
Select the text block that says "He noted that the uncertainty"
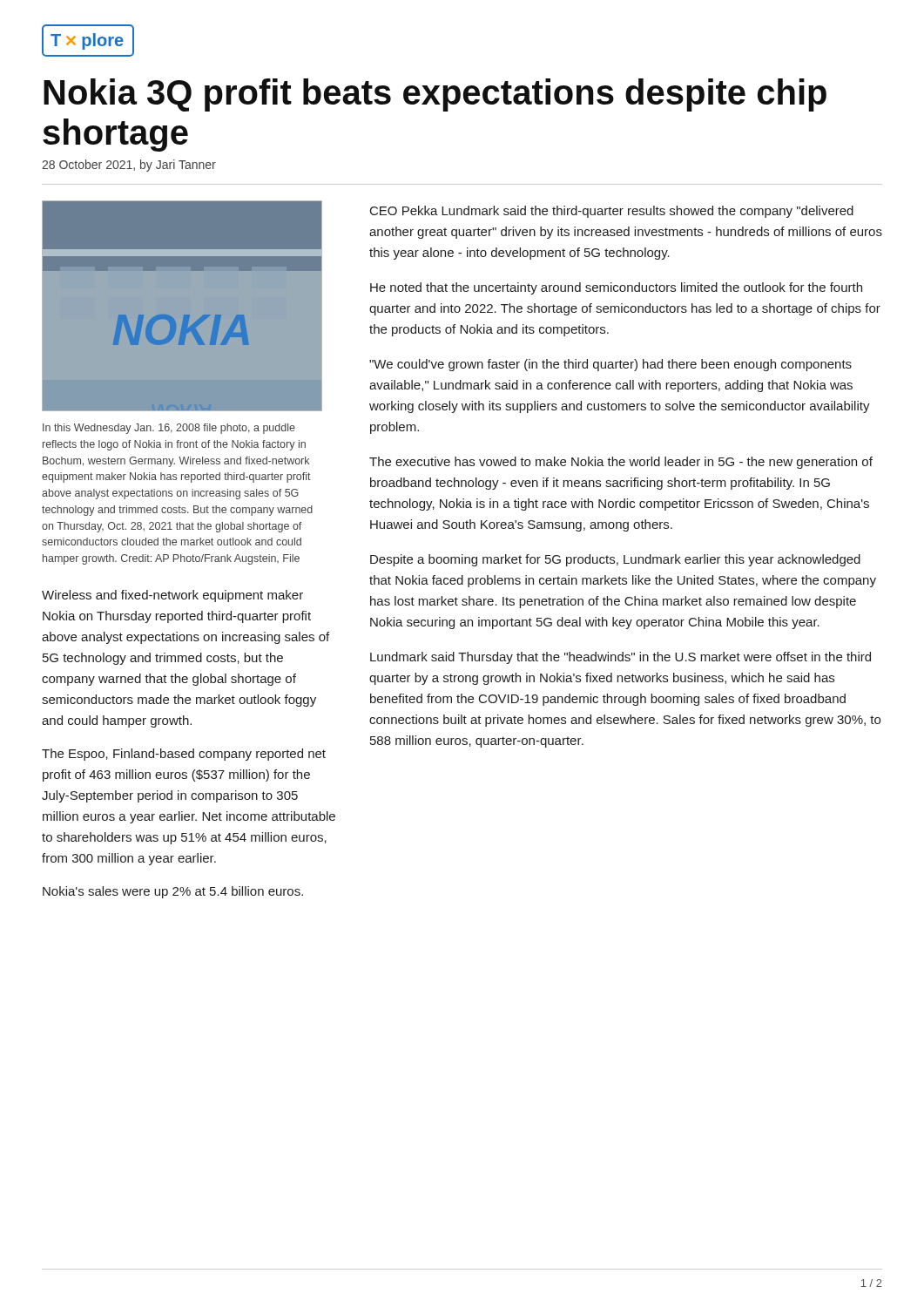click(x=625, y=308)
